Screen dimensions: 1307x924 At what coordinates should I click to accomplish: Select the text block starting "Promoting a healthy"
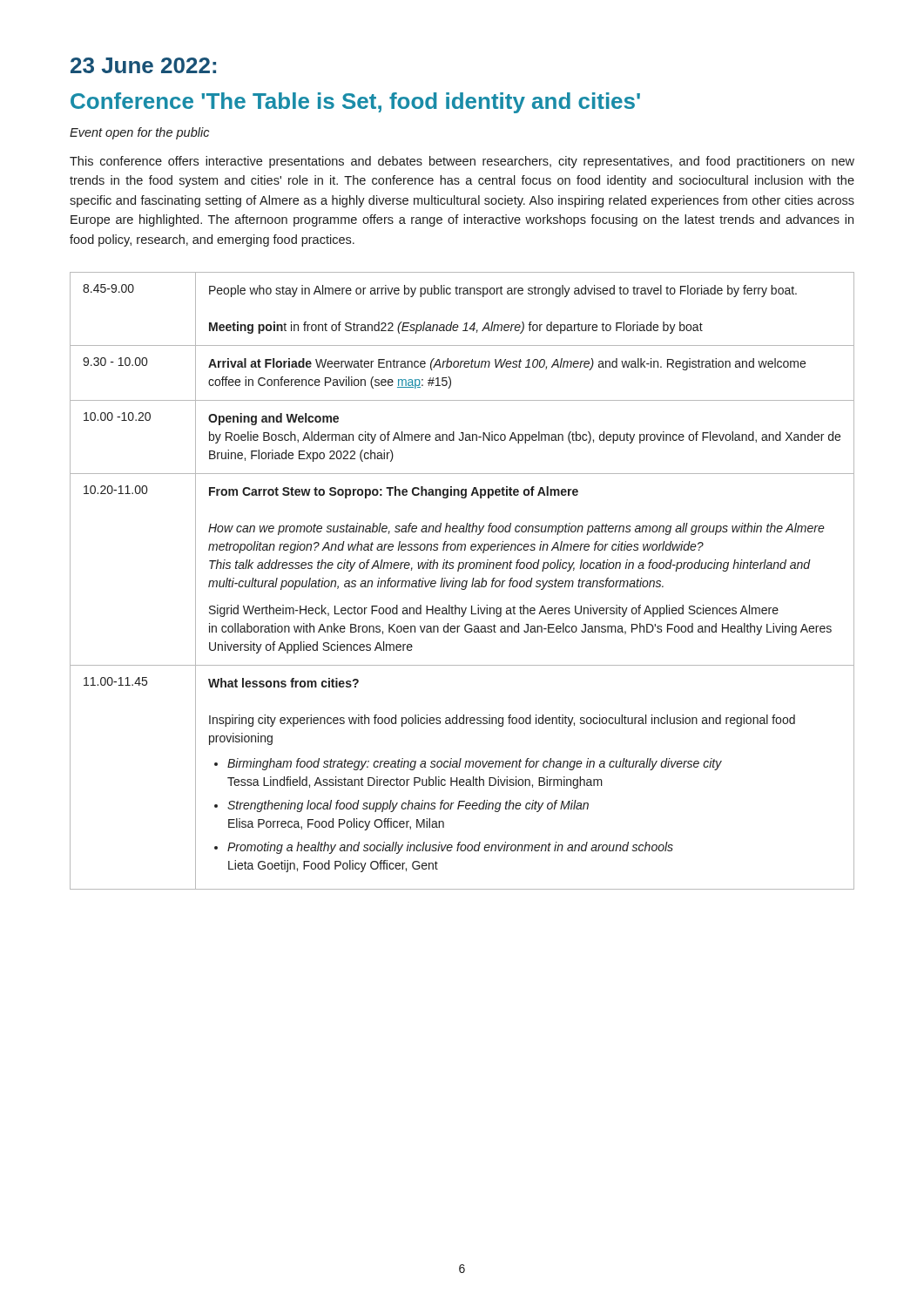[450, 856]
